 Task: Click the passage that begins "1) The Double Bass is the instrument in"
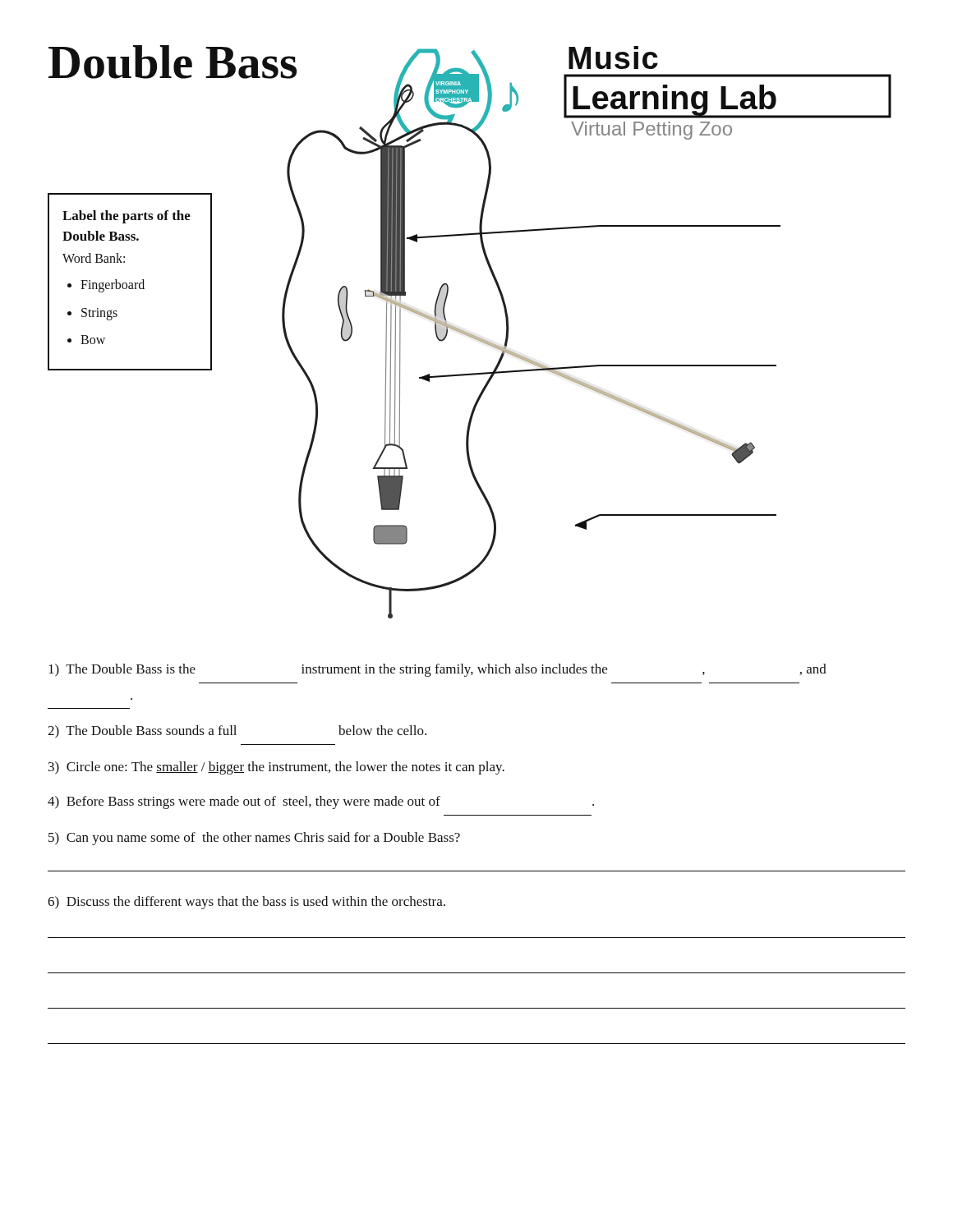[437, 683]
